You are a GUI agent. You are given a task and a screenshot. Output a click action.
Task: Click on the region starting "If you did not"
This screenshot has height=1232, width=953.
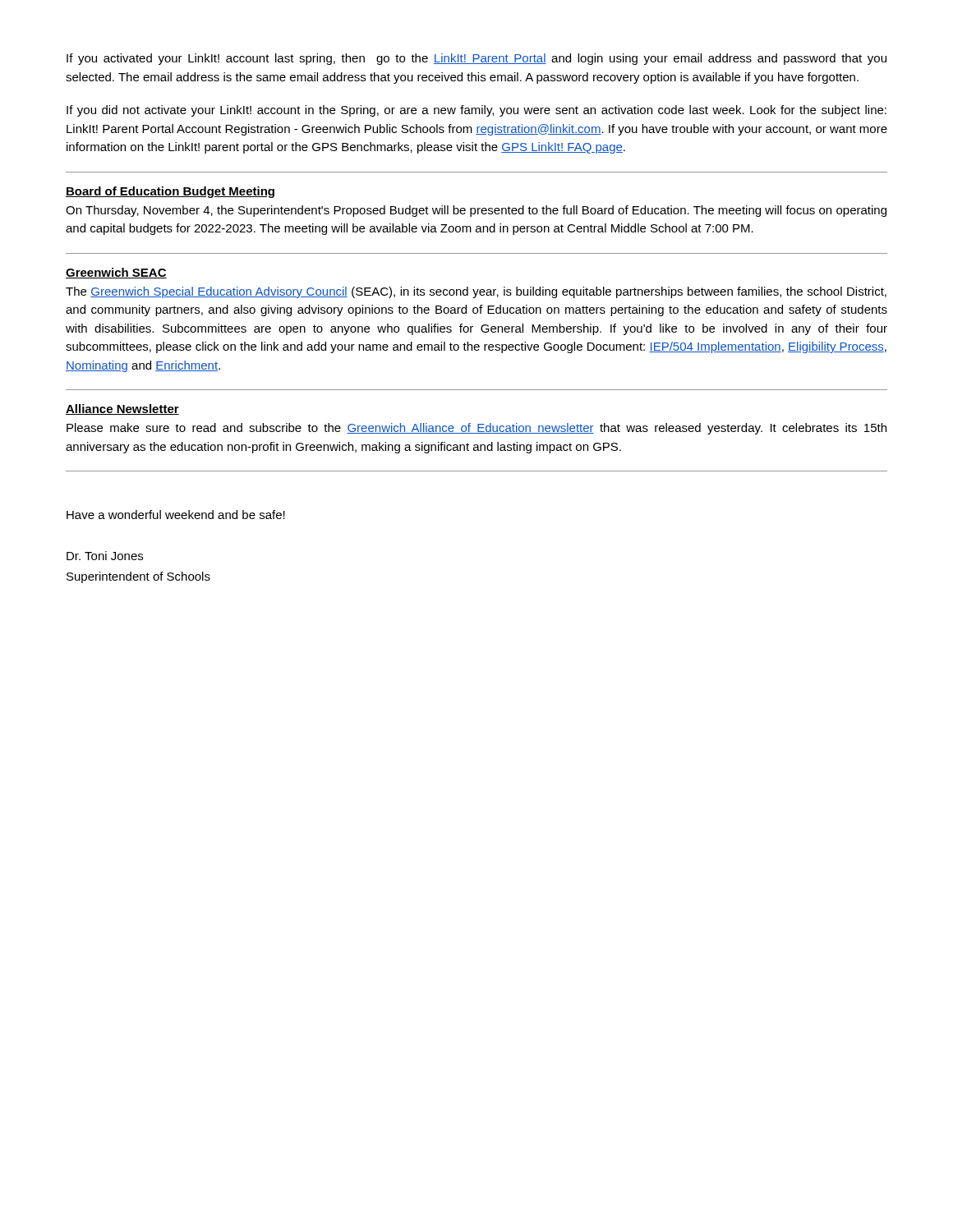coord(476,128)
